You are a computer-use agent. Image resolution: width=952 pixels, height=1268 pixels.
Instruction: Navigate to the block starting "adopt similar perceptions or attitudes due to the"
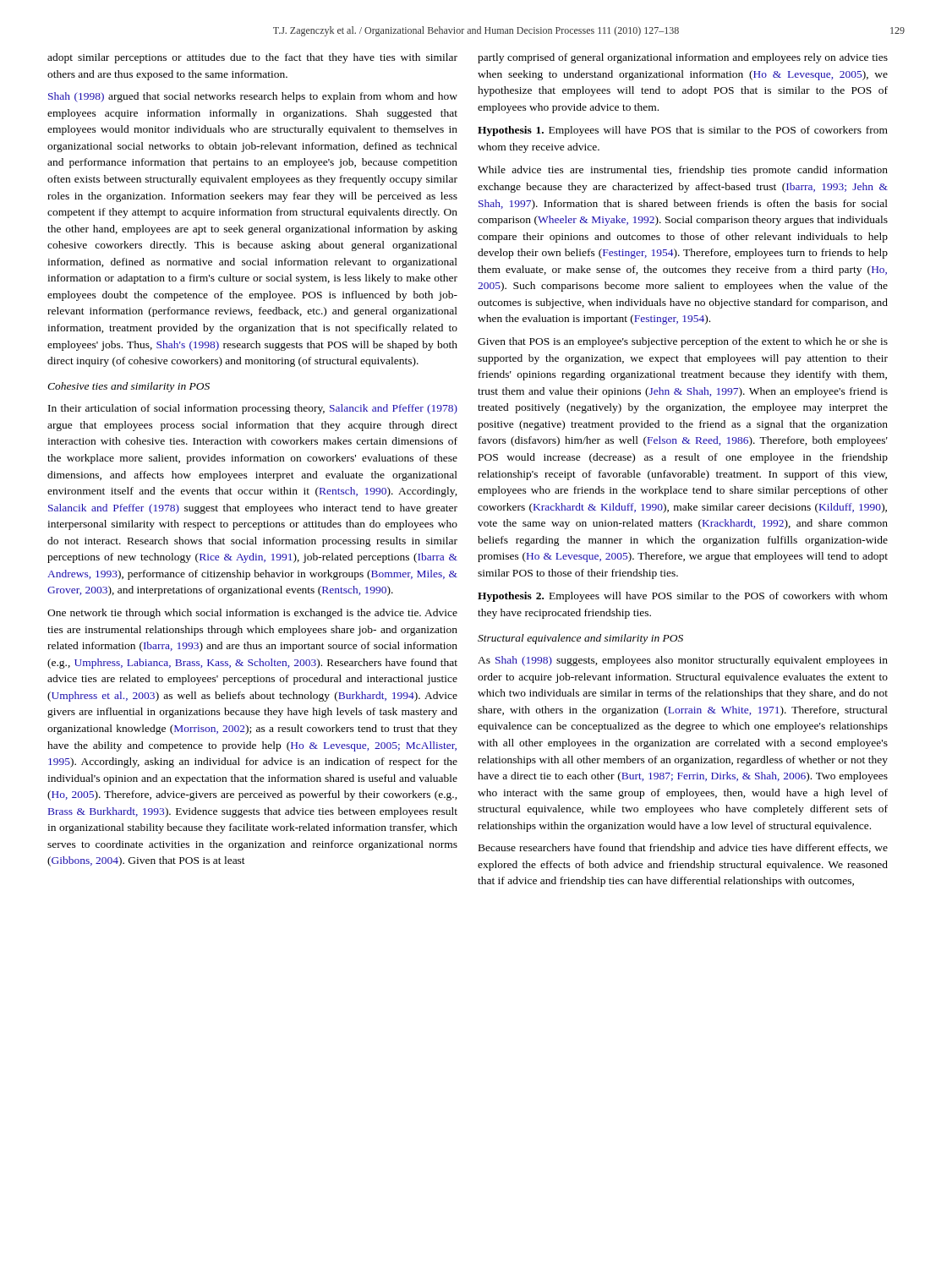[252, 65]
